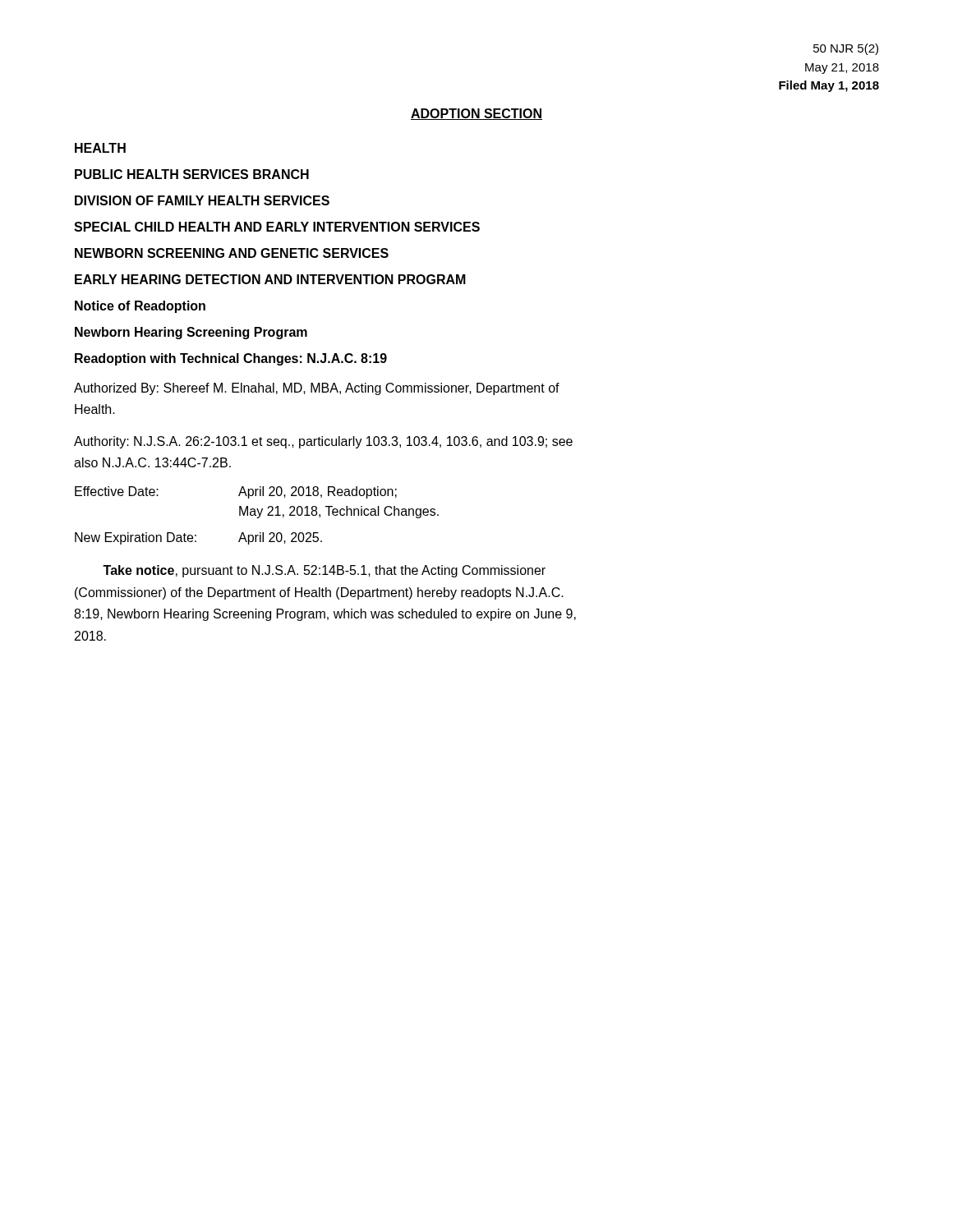Image resolution: width=953 pixels, height=1232 pixels.
Task: Click where it says "DIVISION OF FAMILY HEALTH SERVICES"
Action: (202, 201)
